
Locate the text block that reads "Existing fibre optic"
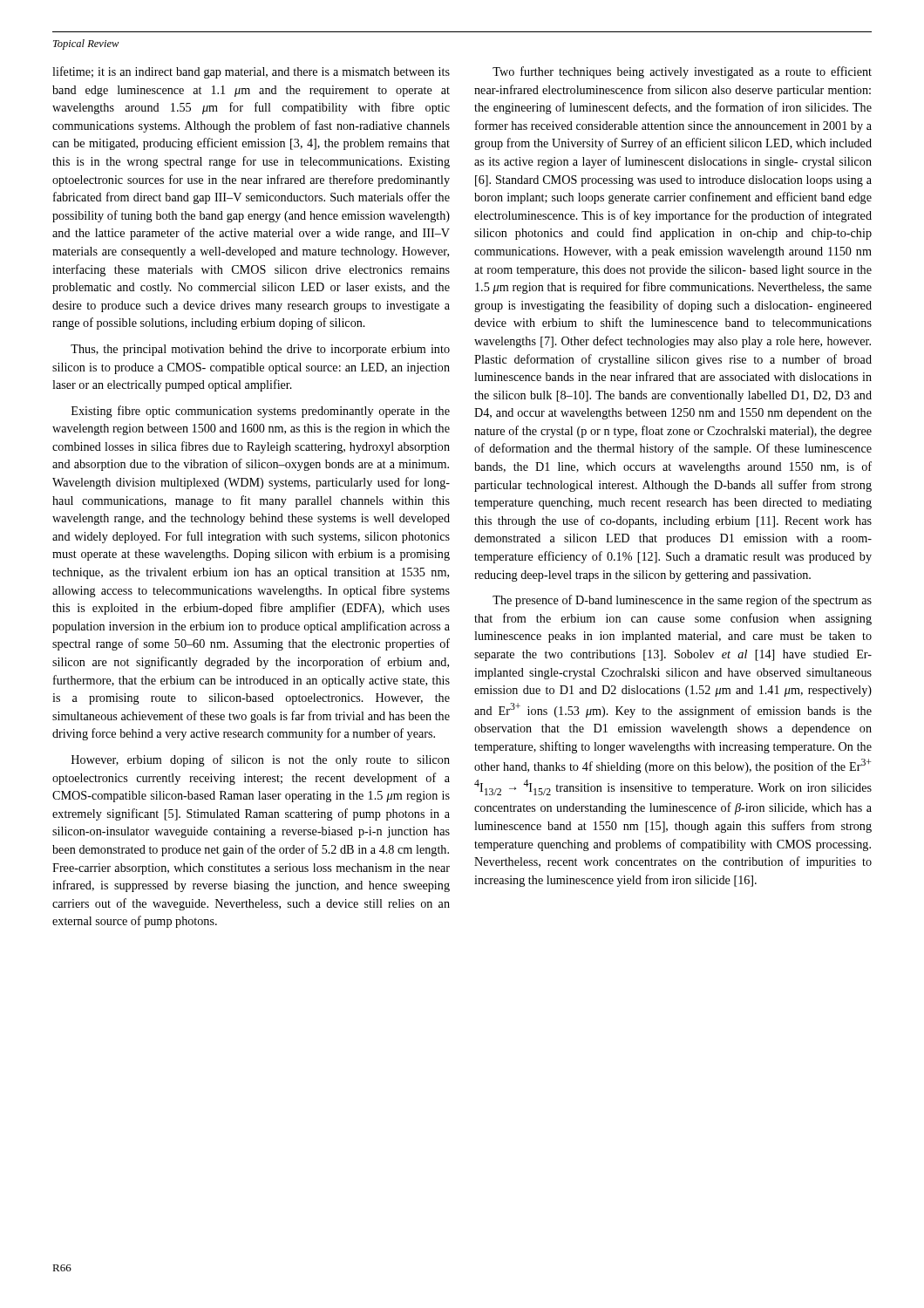(x=251, y=572)
